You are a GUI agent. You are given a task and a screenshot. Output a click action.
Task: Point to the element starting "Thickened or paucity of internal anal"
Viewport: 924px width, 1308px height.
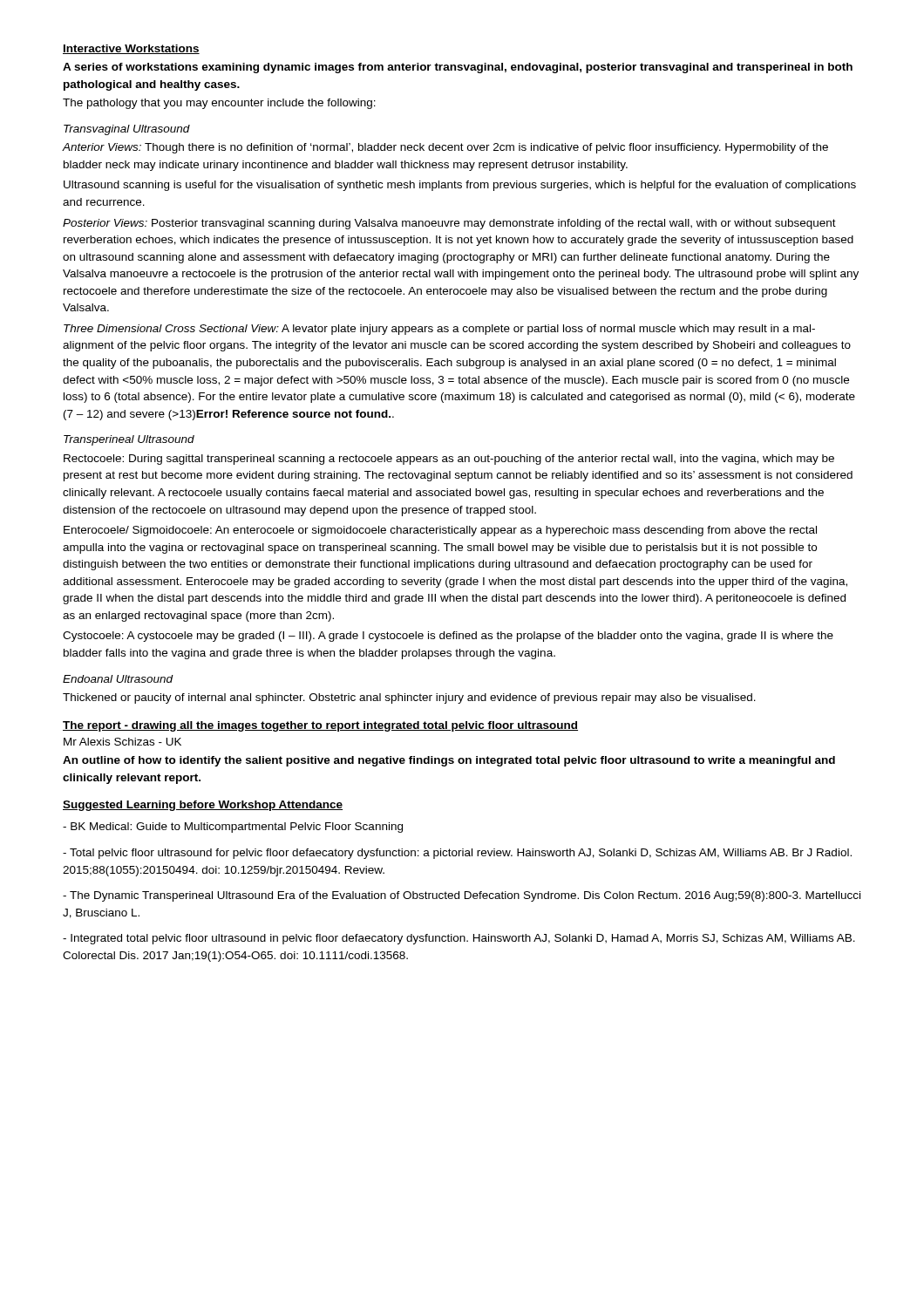point(409,697)
